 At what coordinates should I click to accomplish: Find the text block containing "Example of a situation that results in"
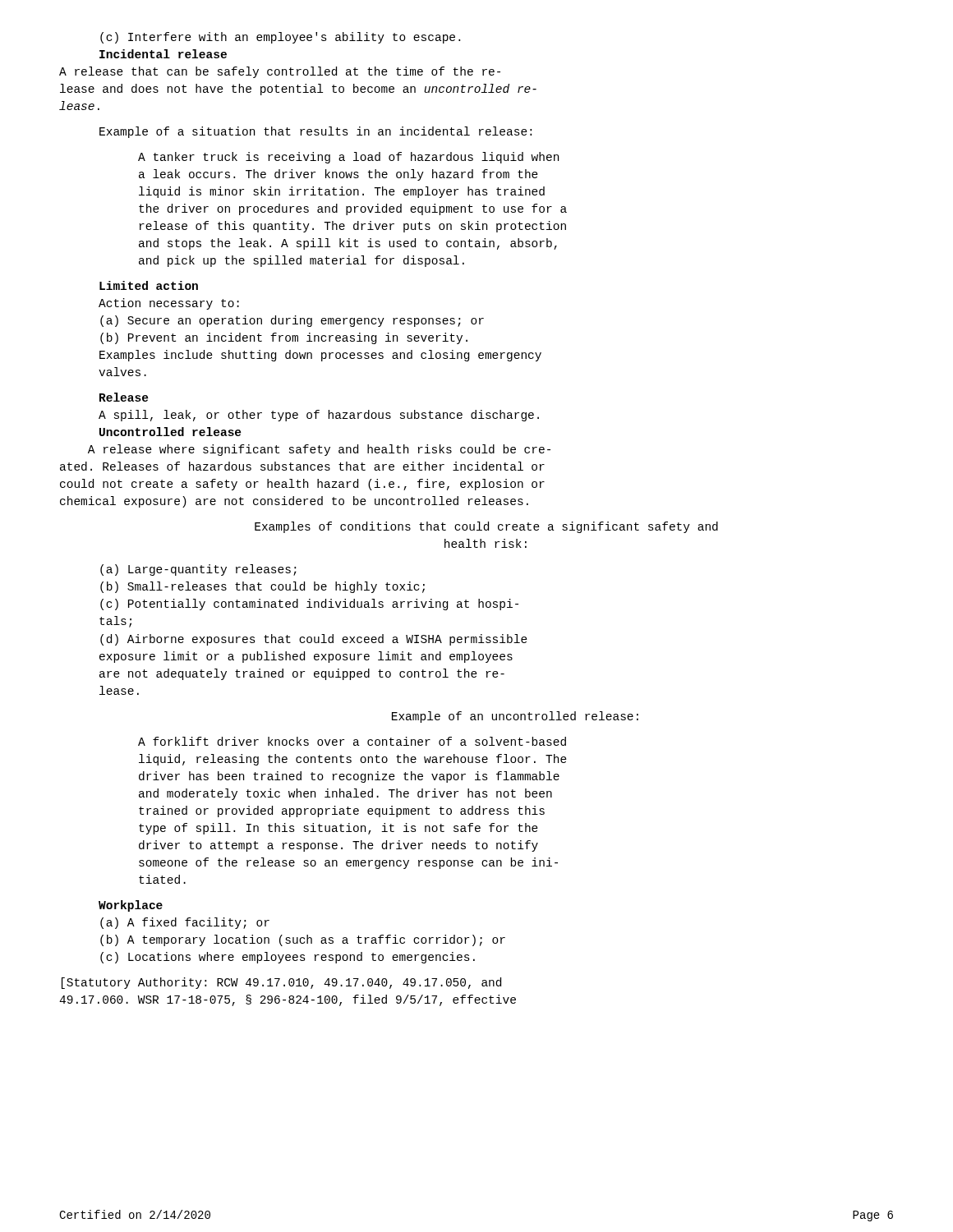[496, 133]
